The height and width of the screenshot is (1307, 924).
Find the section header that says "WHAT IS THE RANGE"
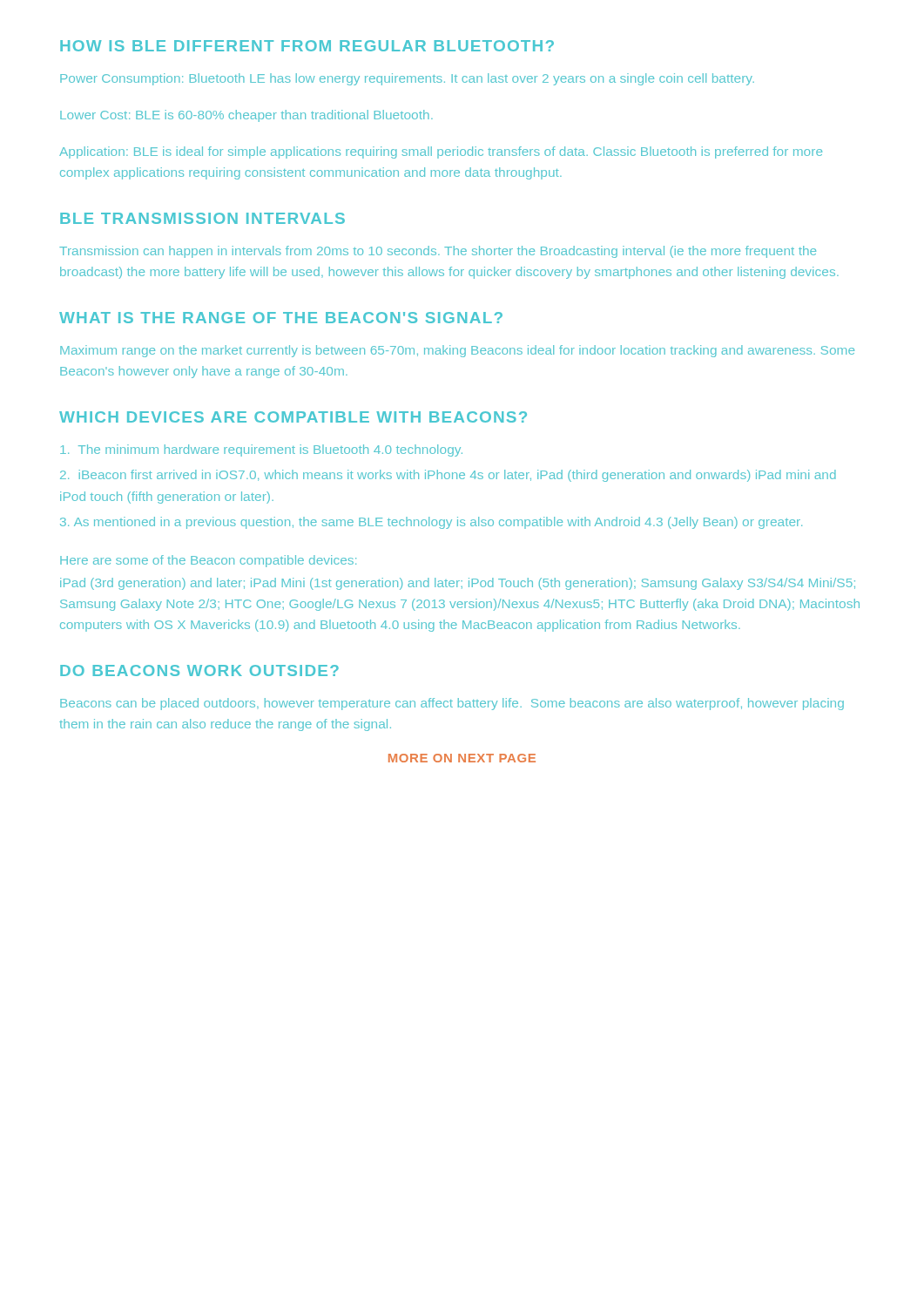coord(462,318)
